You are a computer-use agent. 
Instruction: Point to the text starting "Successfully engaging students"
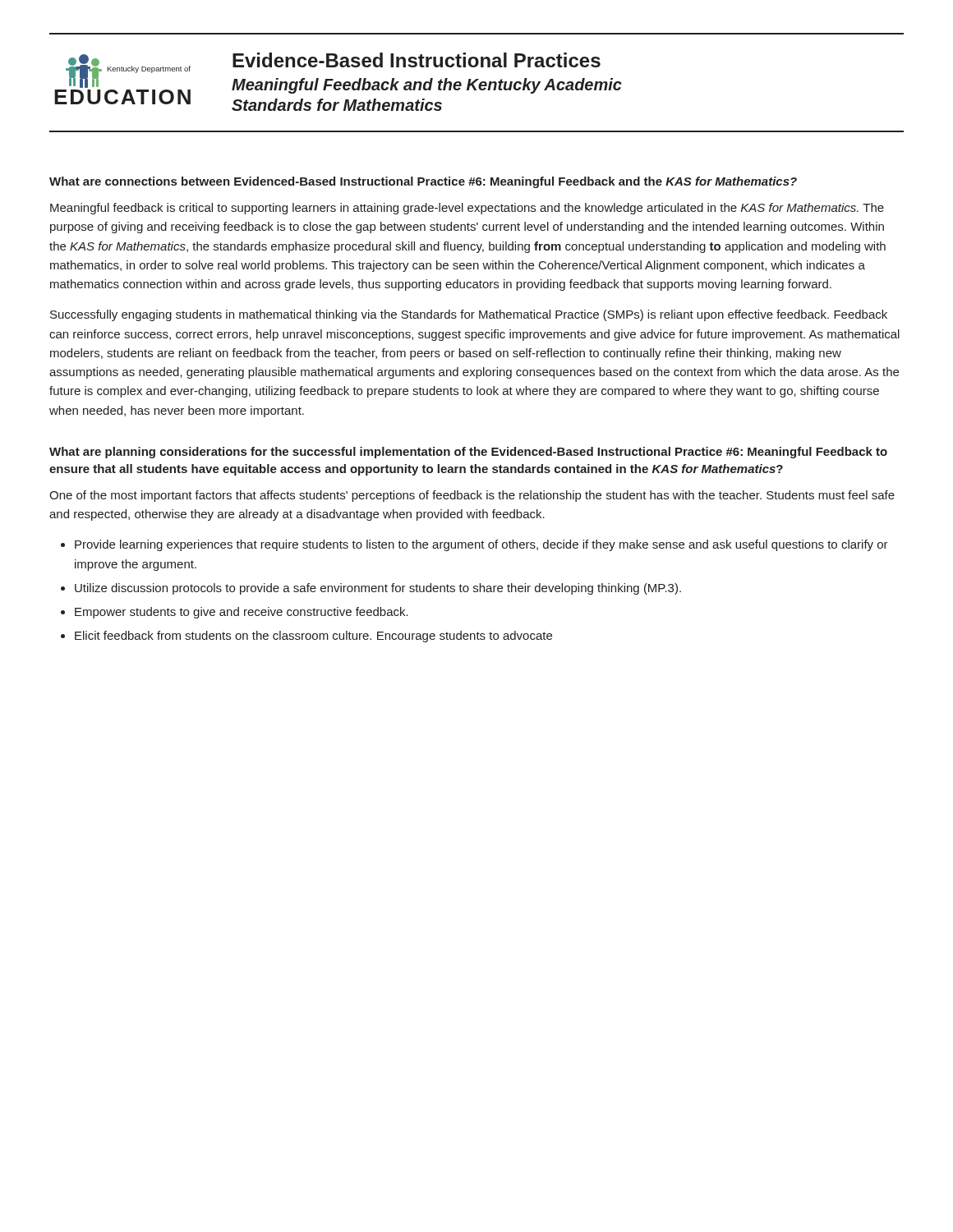[475, 362]
